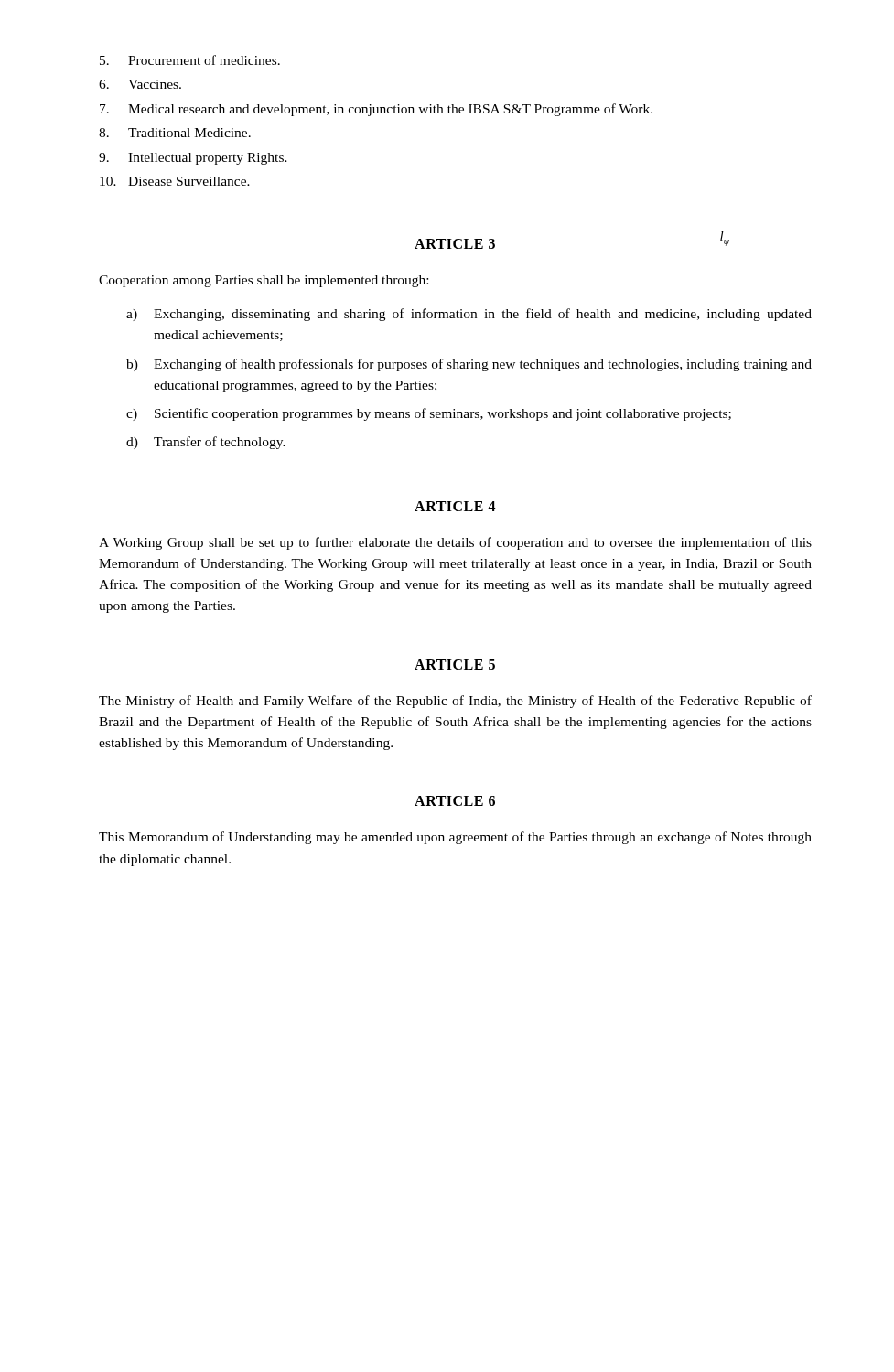Screen dimensions: 1372x894
Task: Navigate to the passage starting "9. Intellectual property Rights."
Action: pos(193,159)
